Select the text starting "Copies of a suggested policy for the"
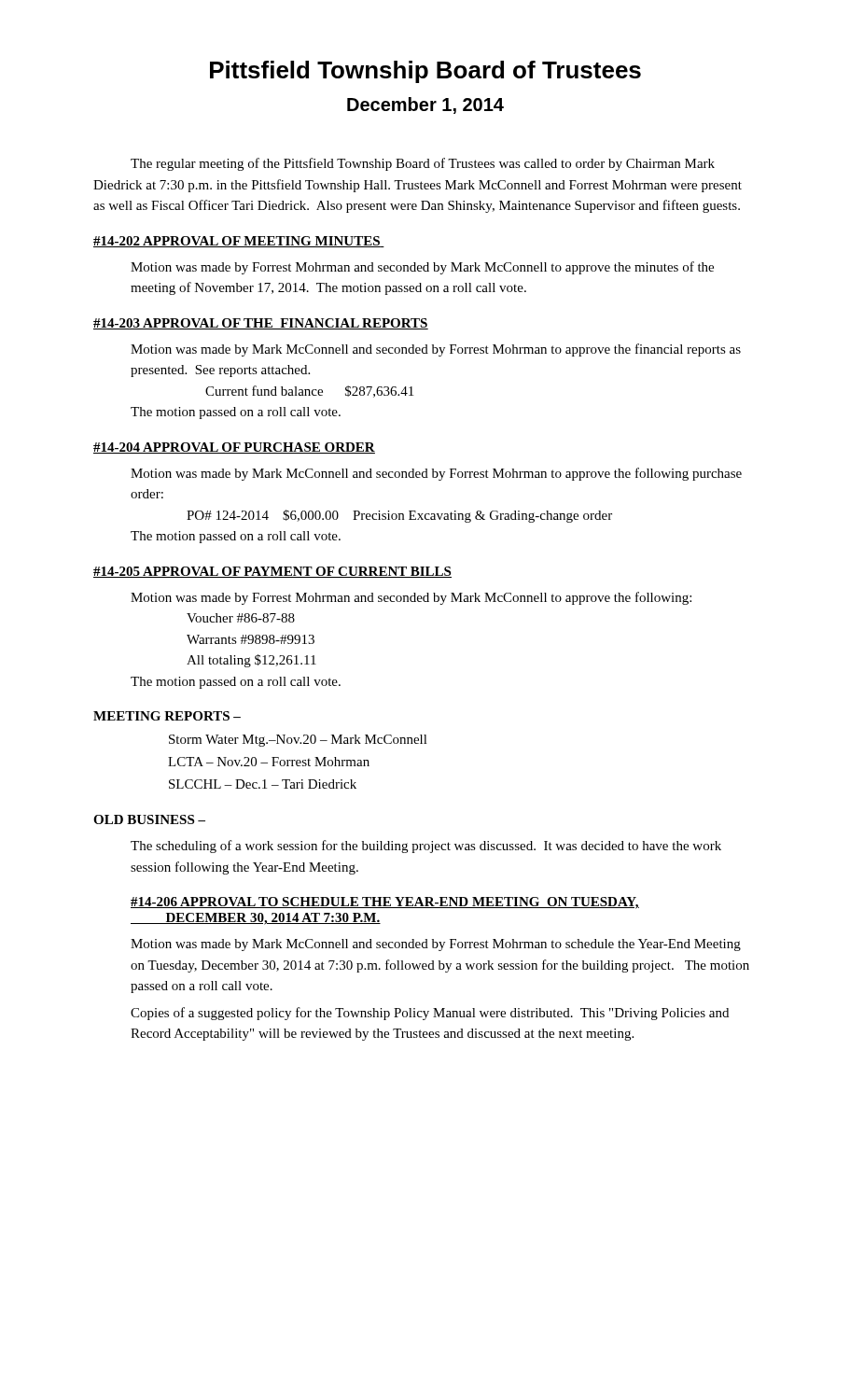 [x=444, y=1023]
